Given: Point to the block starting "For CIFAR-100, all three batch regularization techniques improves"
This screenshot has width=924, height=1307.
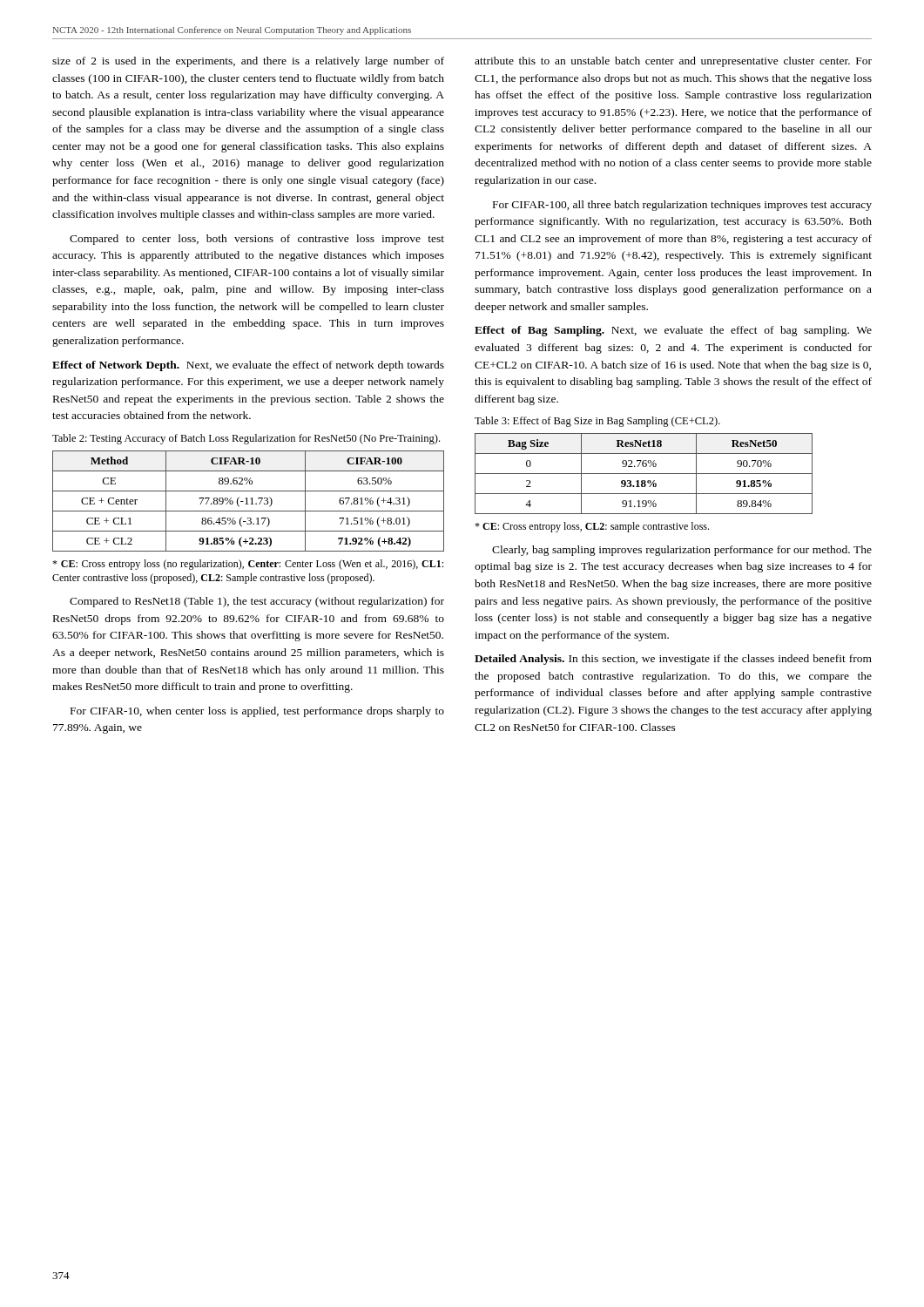Looking at the screenshot, I should click(673, 255).
